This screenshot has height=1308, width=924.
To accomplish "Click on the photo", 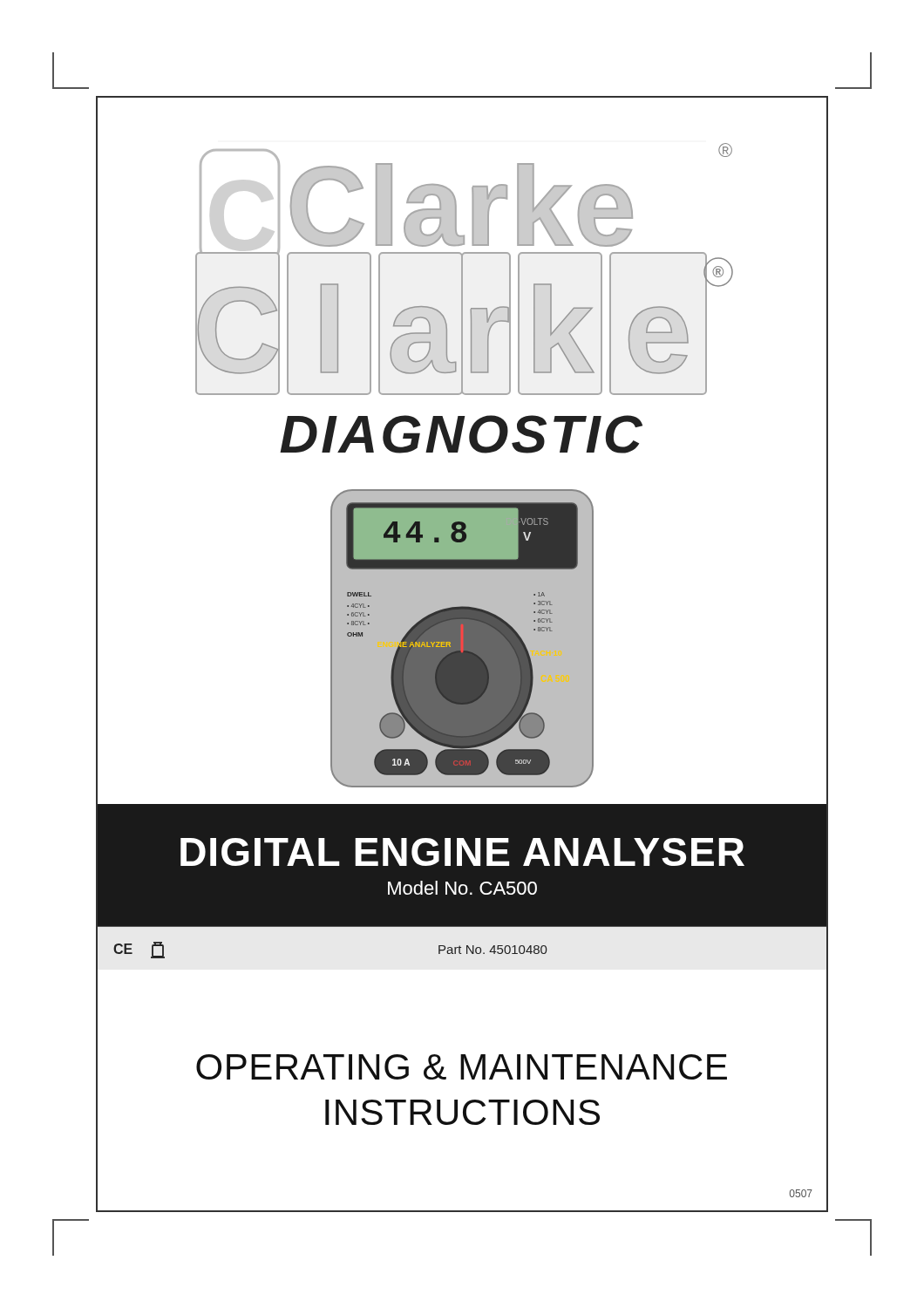I will click(x=462, y=638).
